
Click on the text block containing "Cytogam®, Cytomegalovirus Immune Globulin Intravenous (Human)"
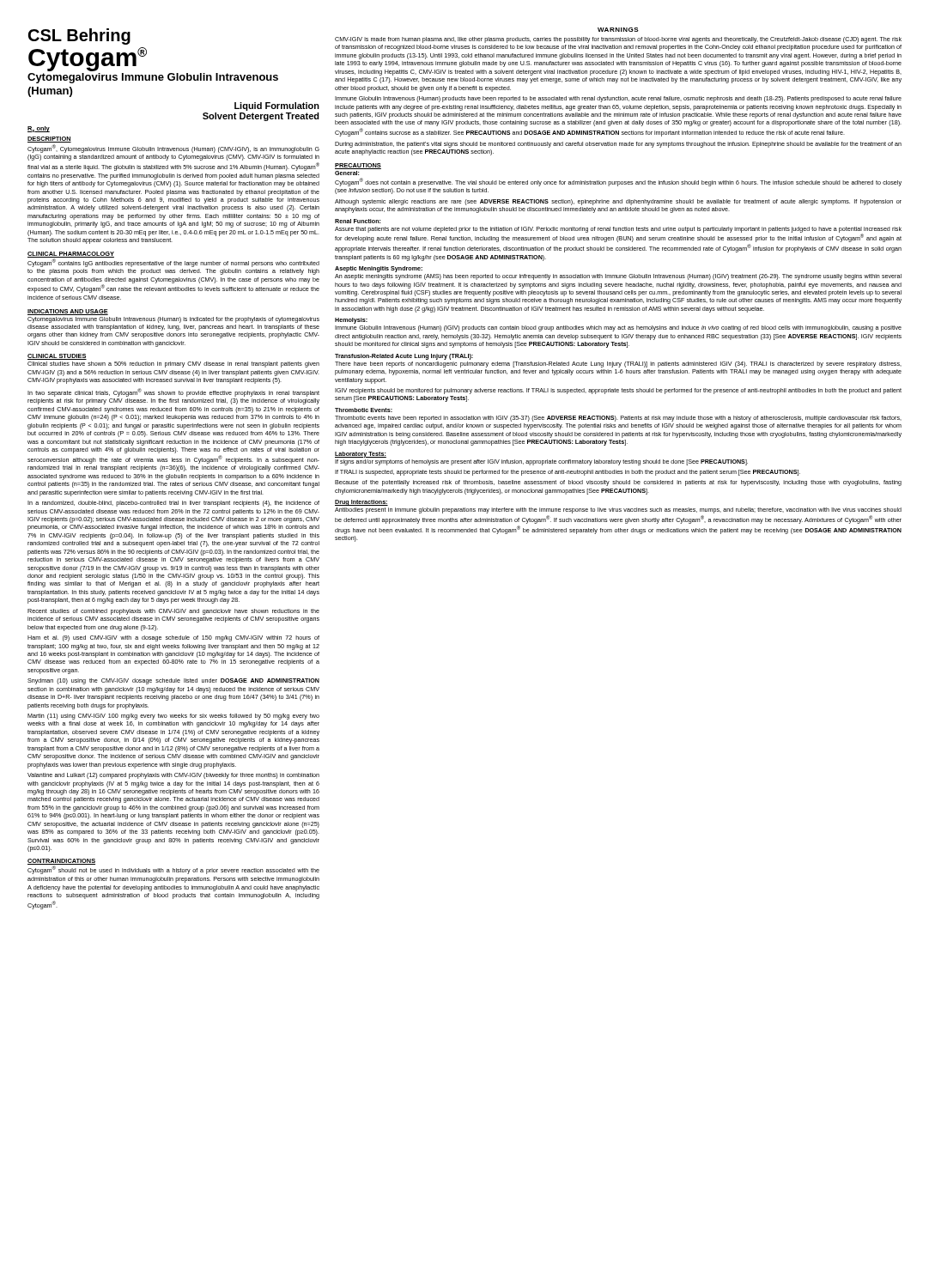click(x=173, y=194)
